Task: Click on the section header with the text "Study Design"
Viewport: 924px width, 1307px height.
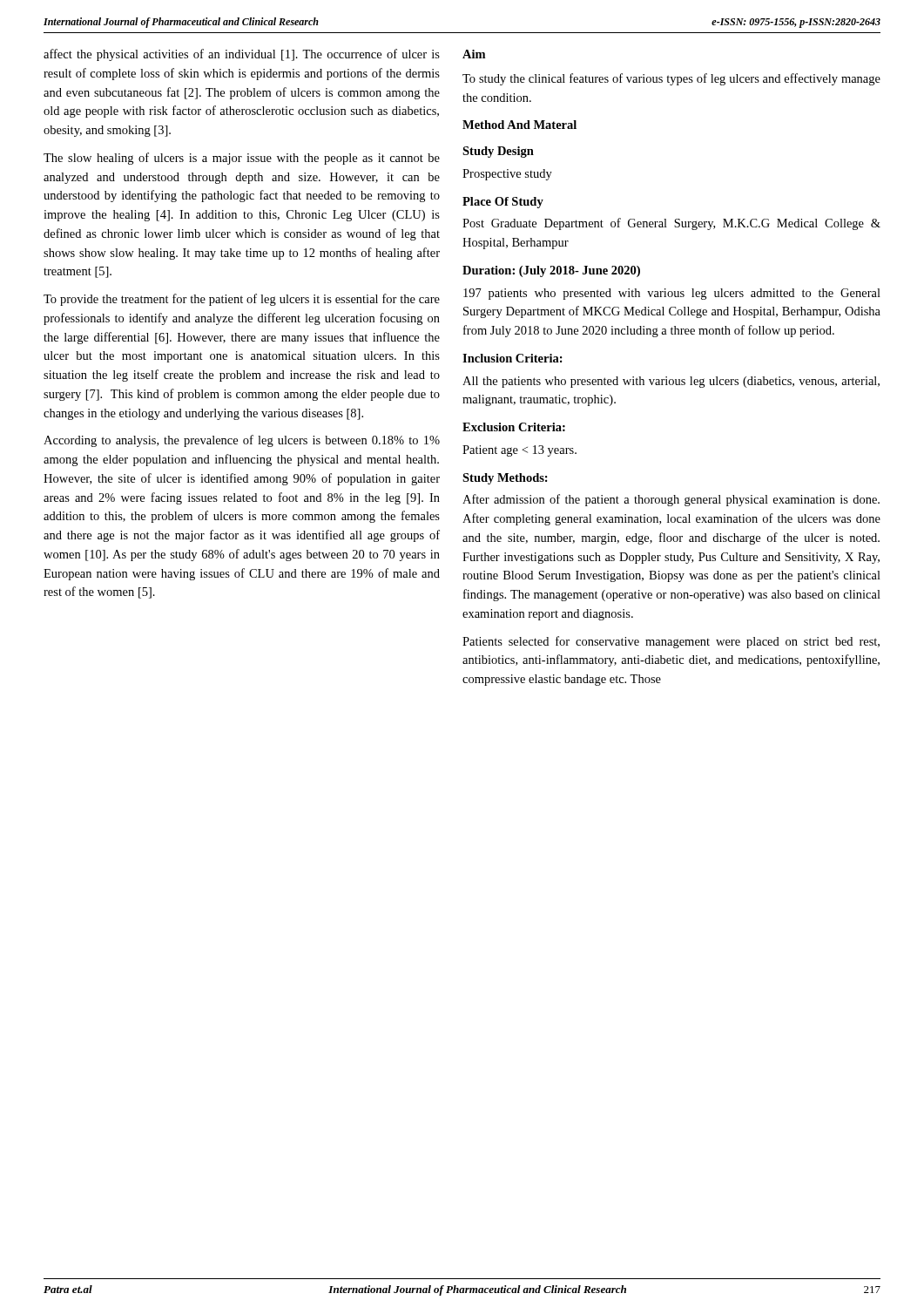Action: pyautogui.click(x=498, y=152)
